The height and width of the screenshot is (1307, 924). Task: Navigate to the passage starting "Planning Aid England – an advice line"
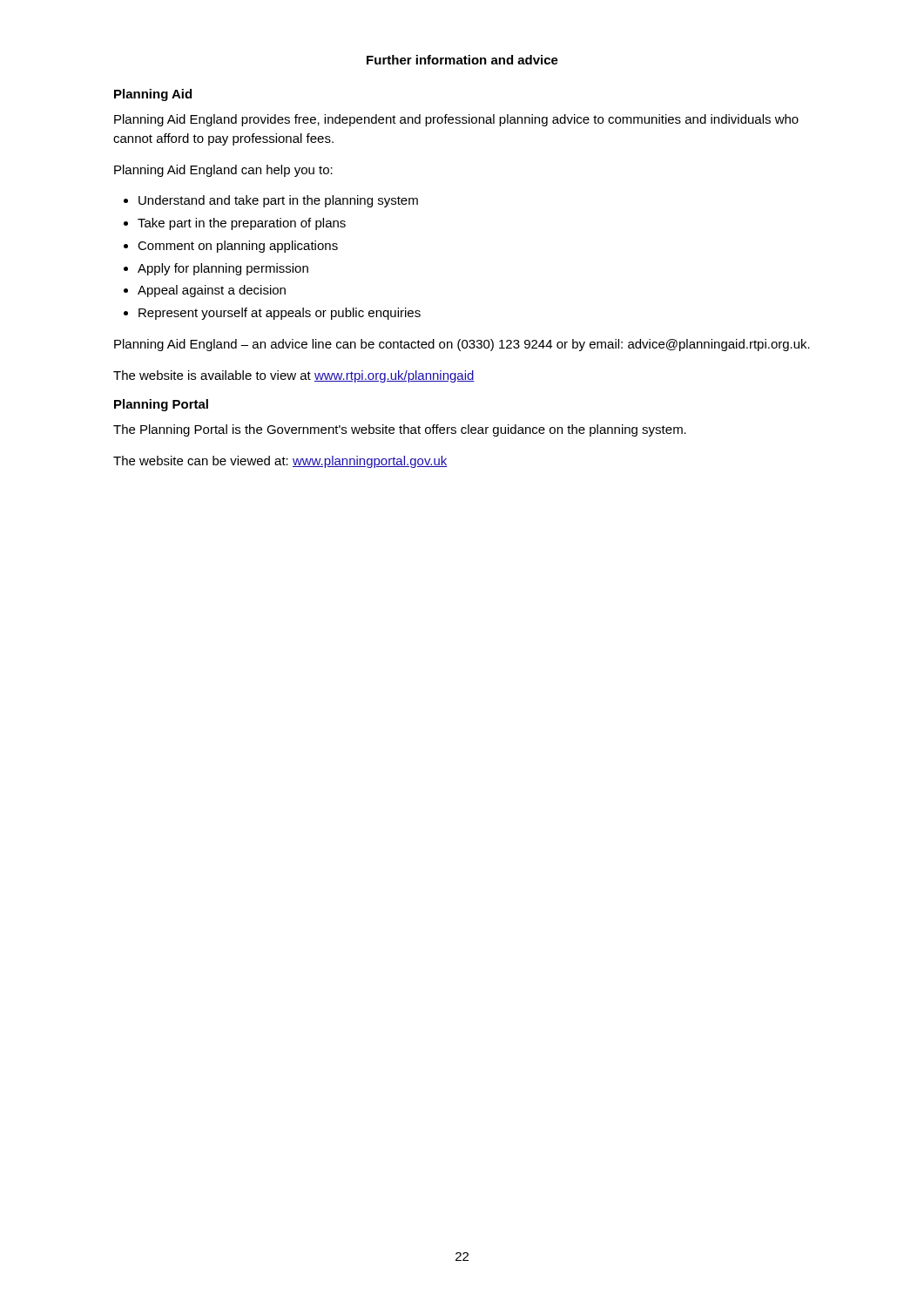[462, 344]
